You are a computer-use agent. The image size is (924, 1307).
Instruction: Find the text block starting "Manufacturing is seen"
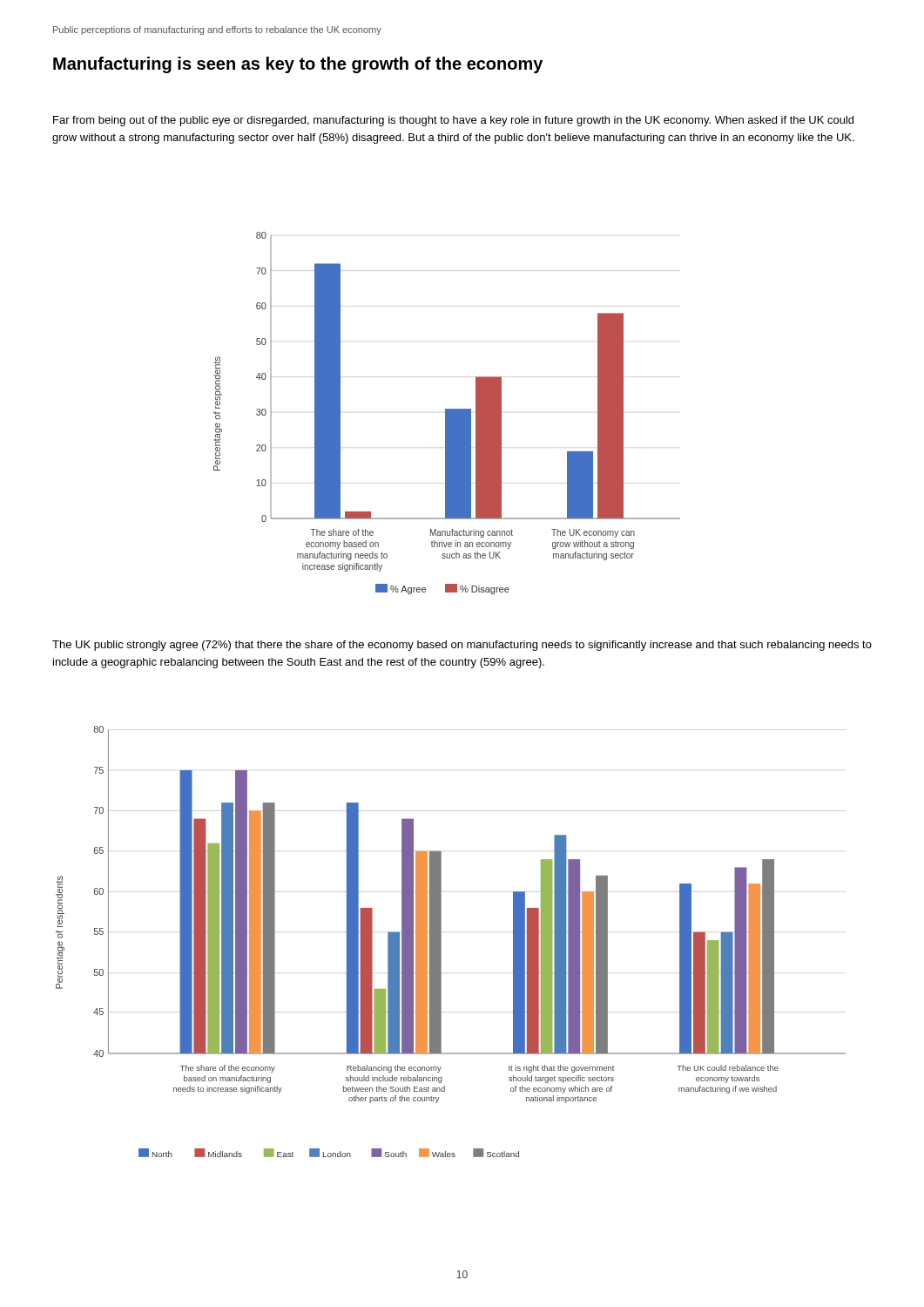(298, 64)
